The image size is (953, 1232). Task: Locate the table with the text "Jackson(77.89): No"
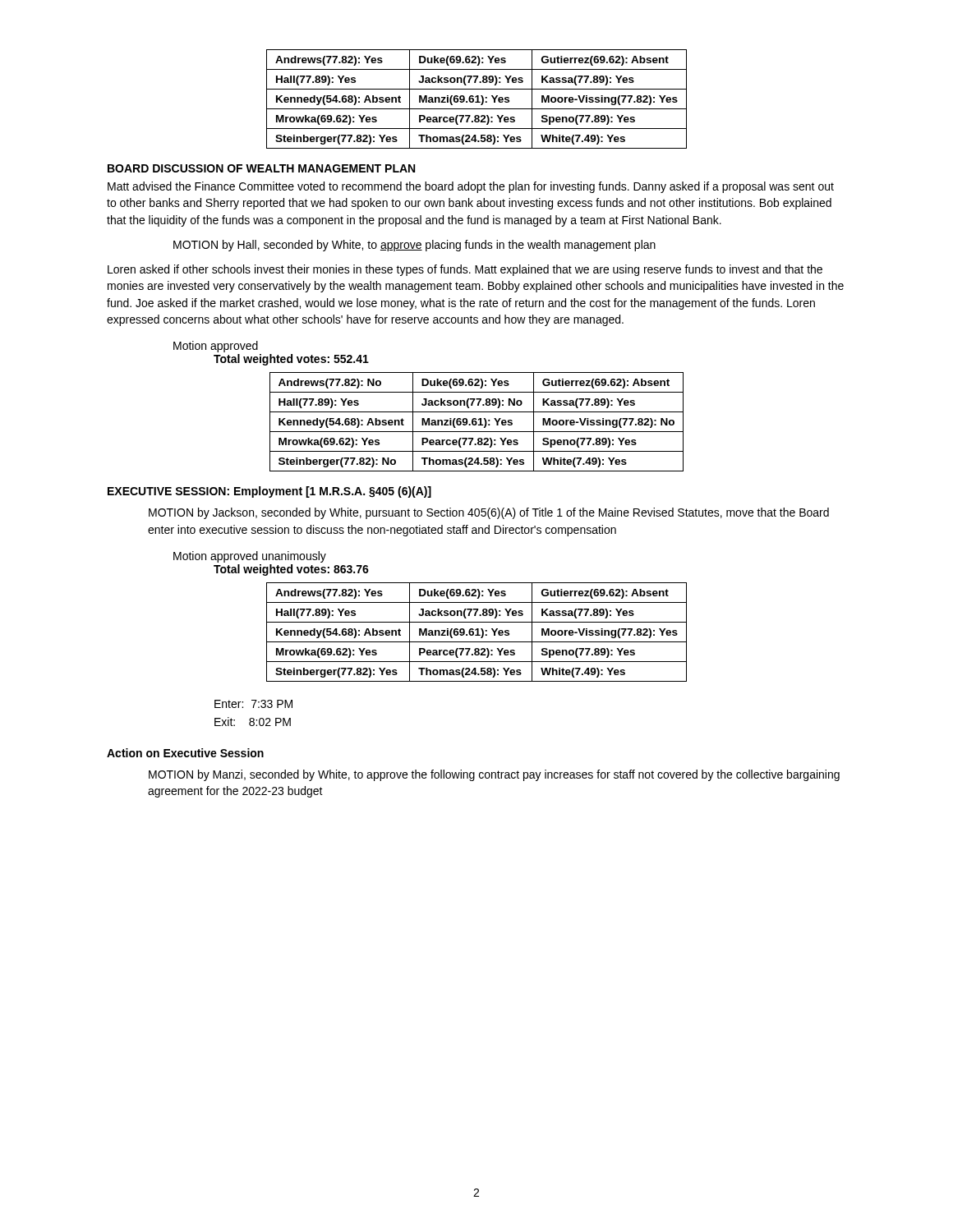coord(476,422)
